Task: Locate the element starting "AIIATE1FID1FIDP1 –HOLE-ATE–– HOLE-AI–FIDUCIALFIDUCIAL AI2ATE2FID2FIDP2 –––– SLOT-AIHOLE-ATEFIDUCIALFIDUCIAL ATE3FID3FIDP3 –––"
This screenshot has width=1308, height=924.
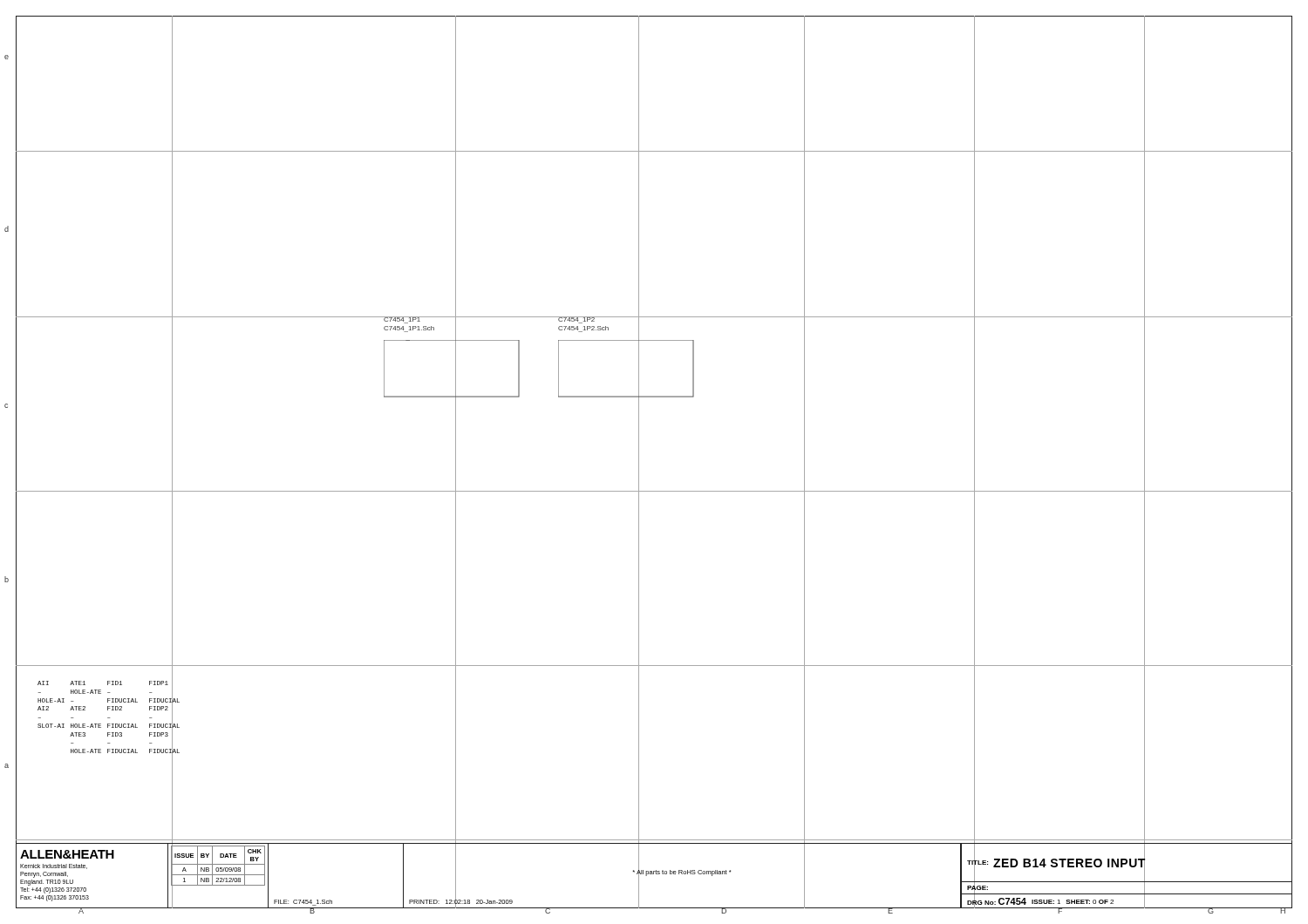Action: point(109,718)
